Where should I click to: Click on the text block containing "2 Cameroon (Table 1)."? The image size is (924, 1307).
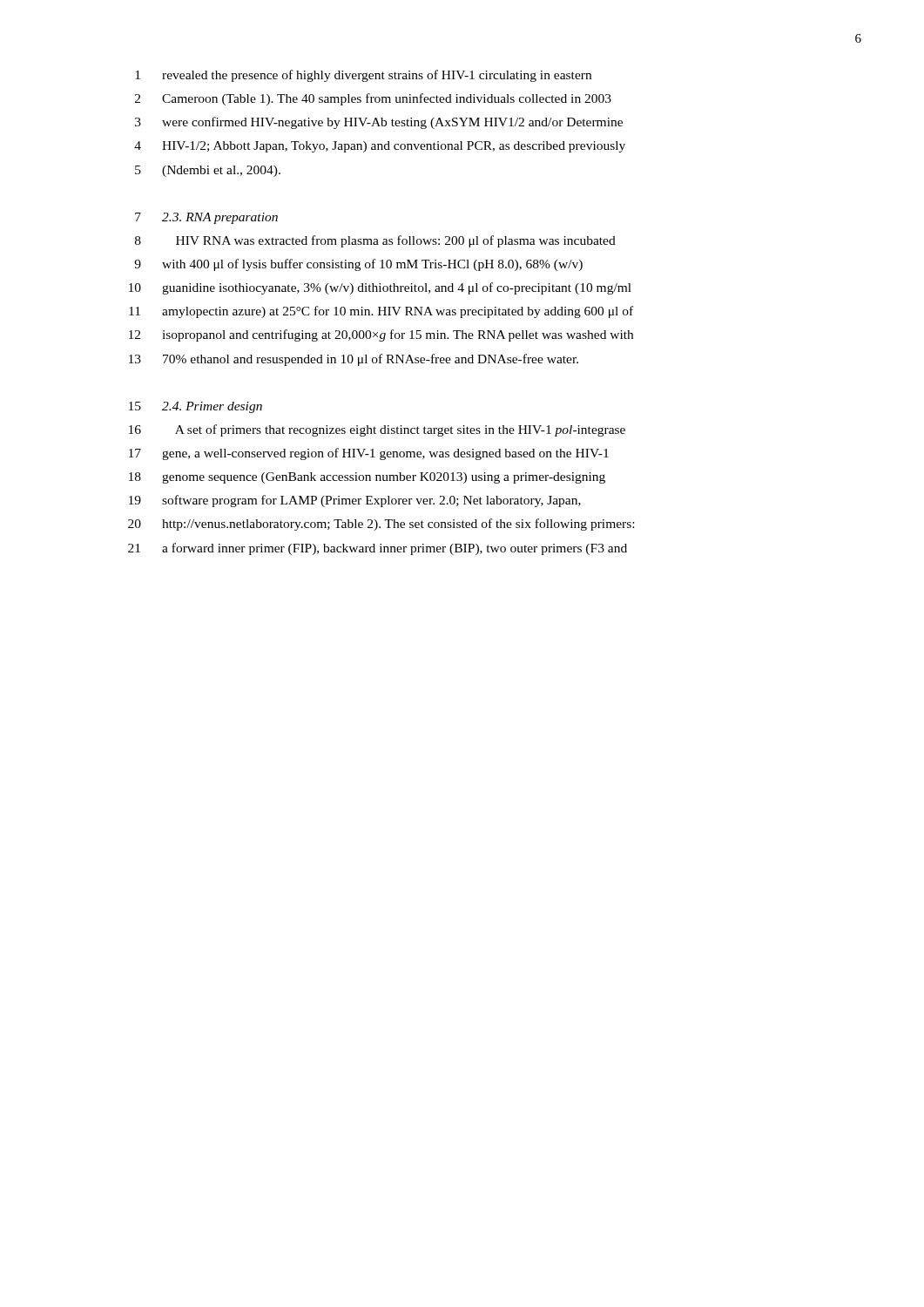pos(475,98)
